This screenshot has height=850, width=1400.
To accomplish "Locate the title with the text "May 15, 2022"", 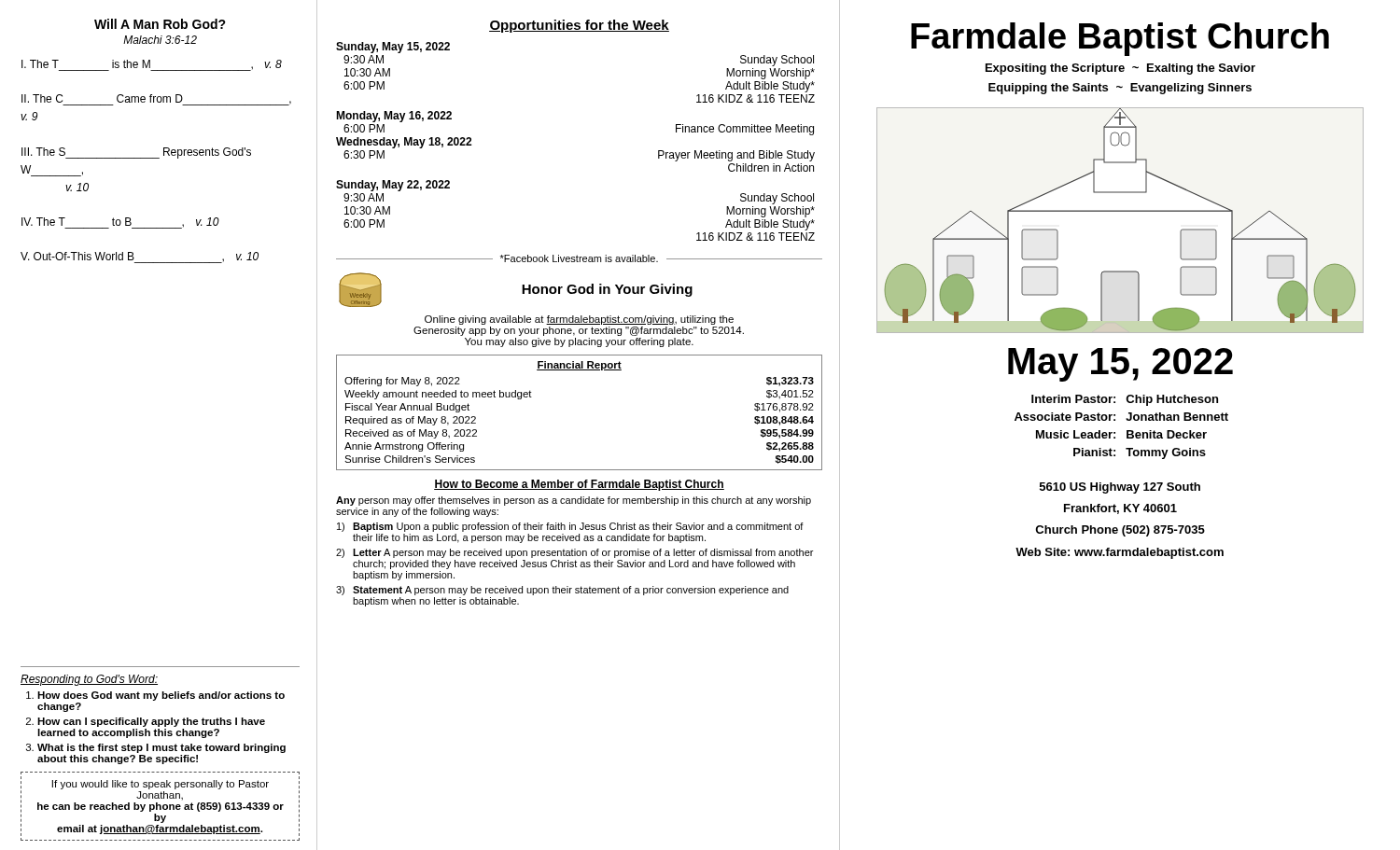I will point(1120,361).
